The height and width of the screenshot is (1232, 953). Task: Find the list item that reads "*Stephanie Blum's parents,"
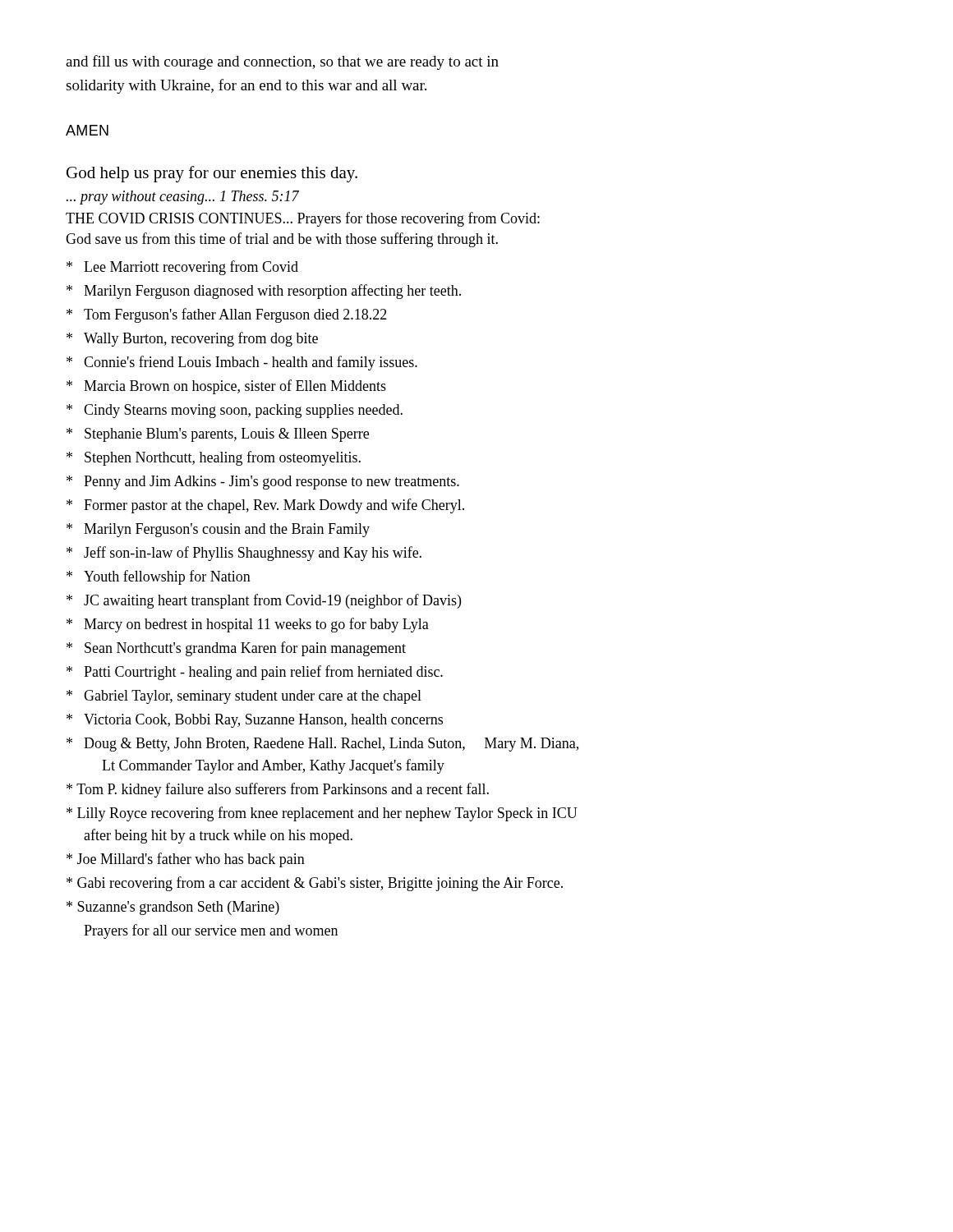(x=218, y=434)
